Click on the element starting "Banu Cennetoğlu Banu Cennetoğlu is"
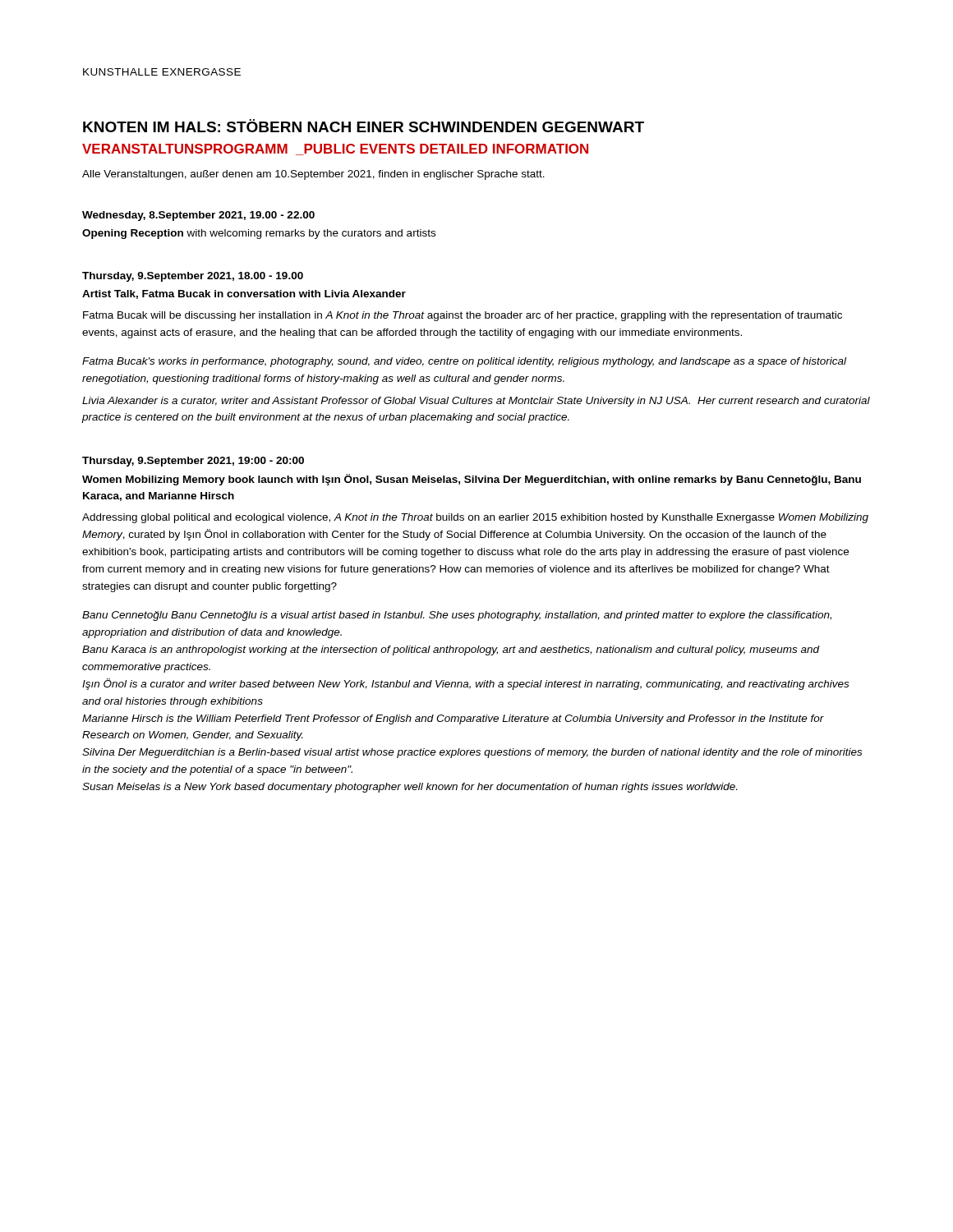 (x=457, y=616)
